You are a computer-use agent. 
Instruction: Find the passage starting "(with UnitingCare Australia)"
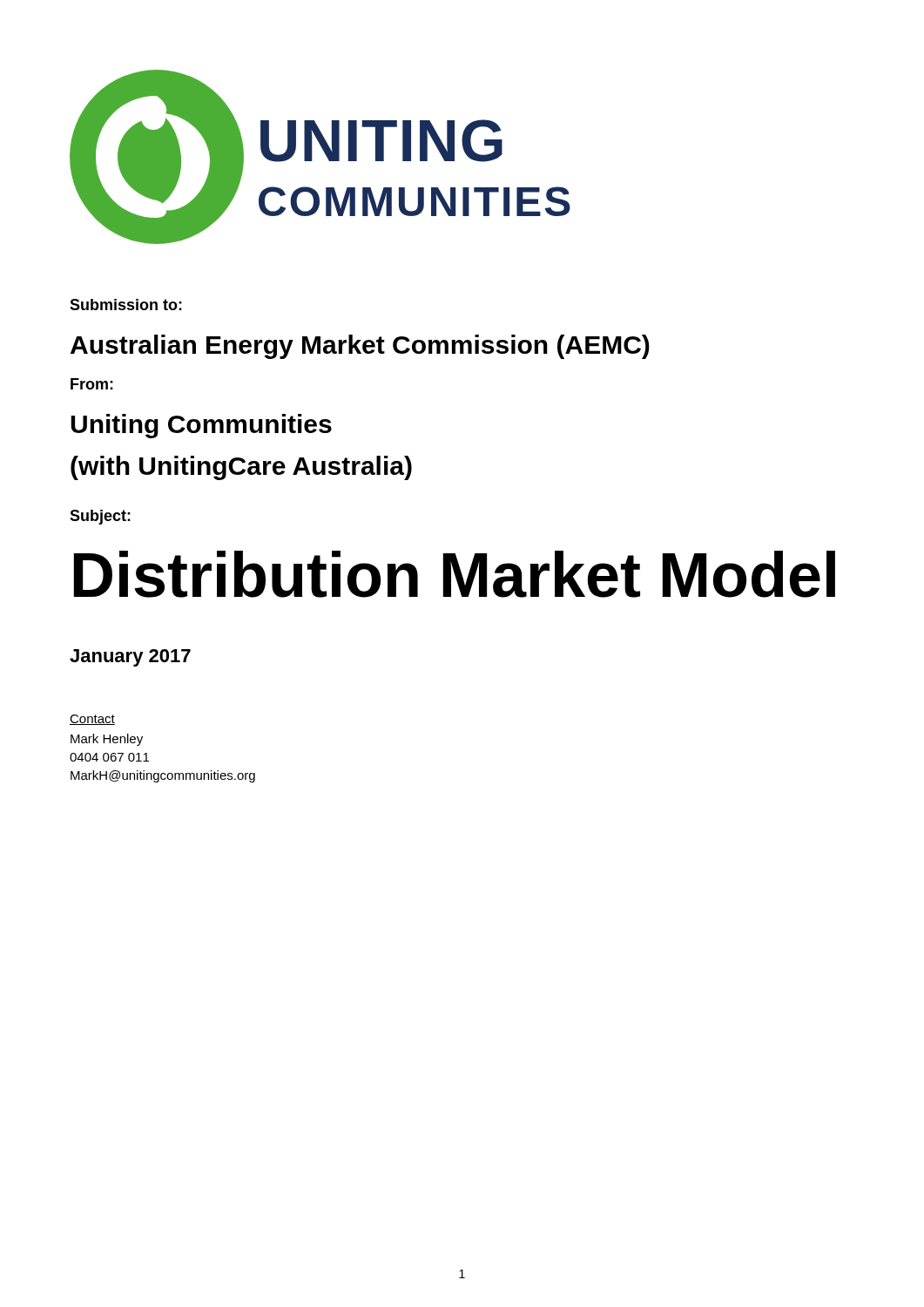[x=241, y=466]
